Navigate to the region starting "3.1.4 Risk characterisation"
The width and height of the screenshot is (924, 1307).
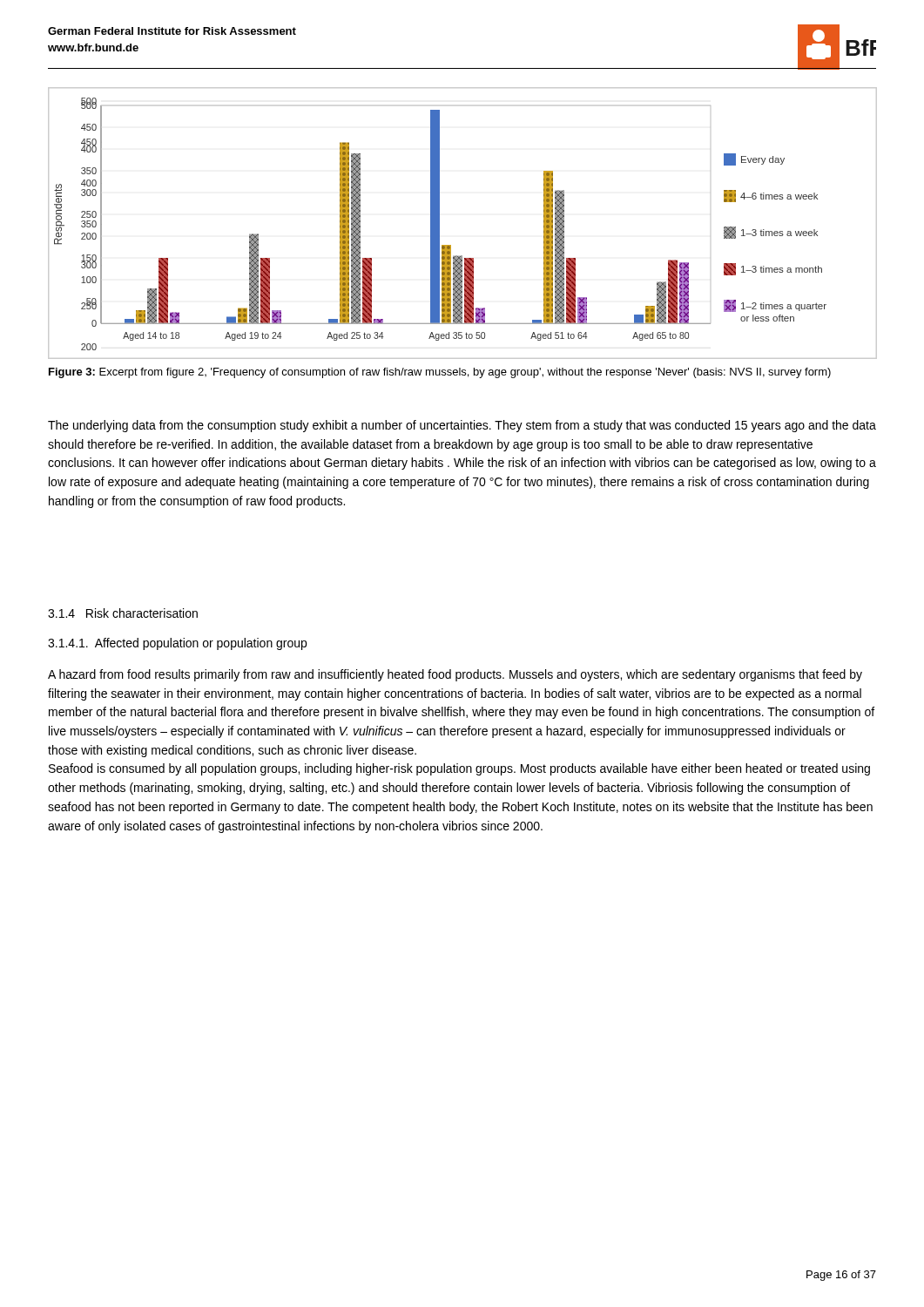point(123,613)
